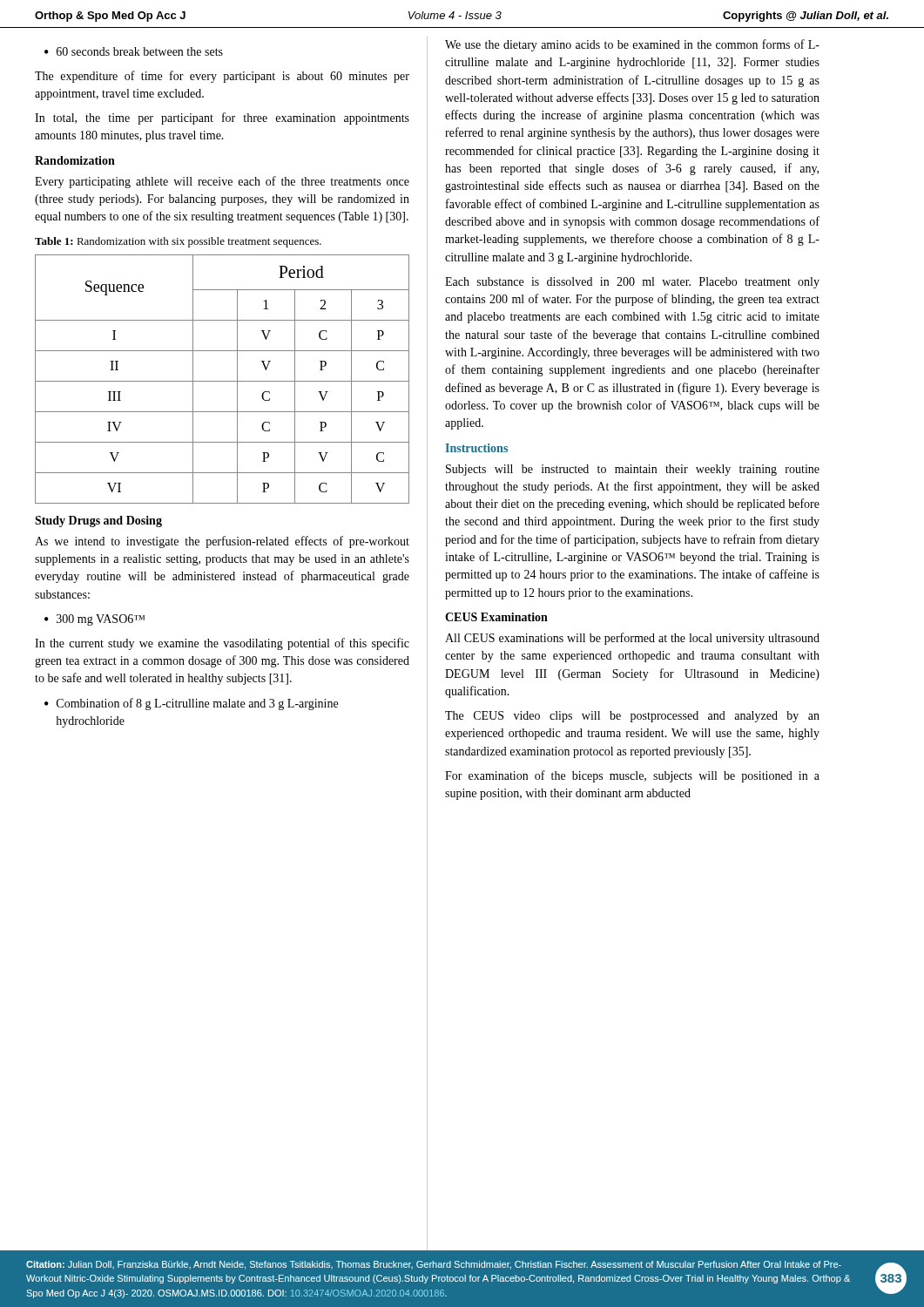Image resolution: width=924 pixels, height=1307 pixels.
Task: Select a table
Action: coord(222,379)
